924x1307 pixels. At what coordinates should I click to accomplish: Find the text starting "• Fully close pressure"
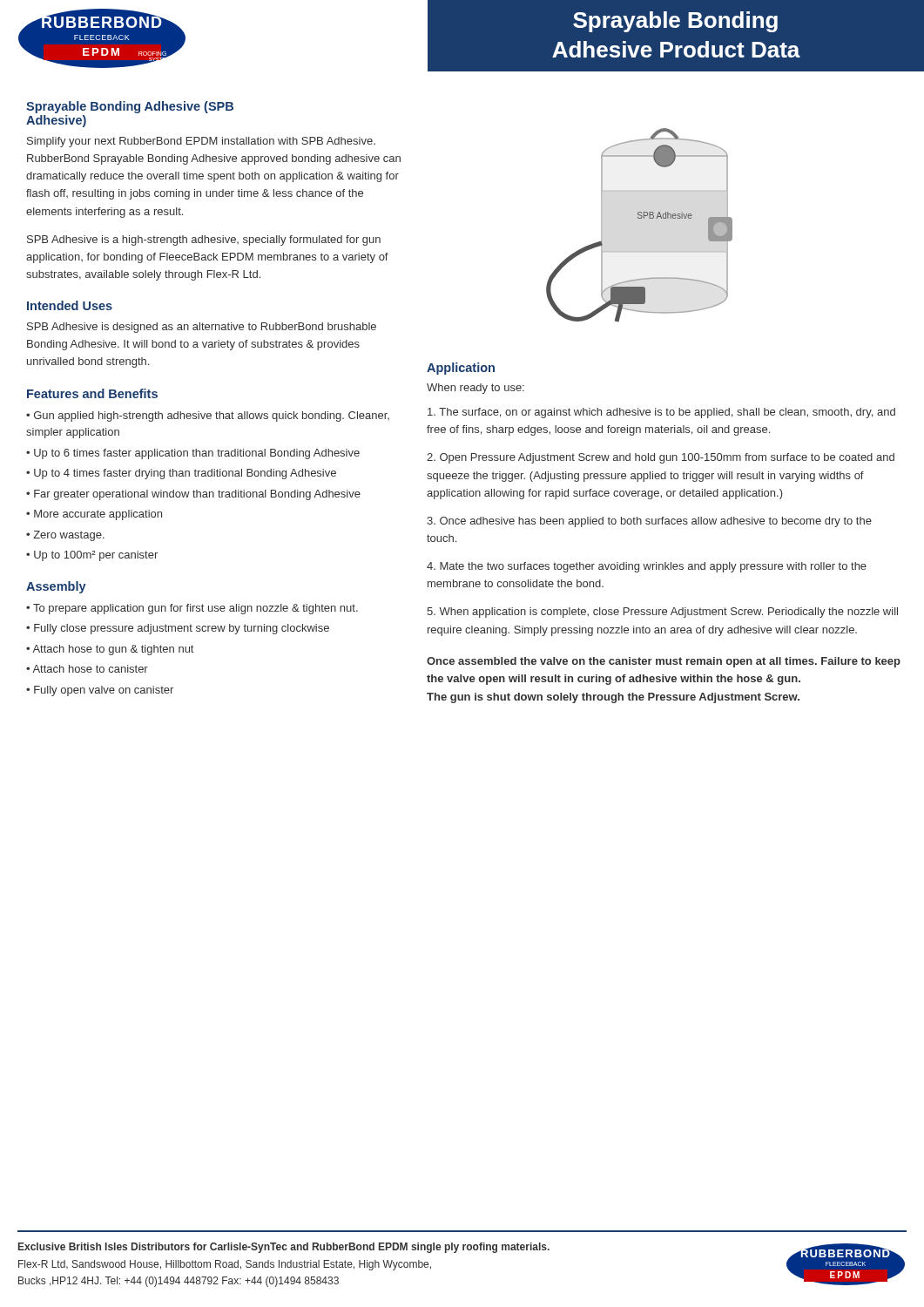pyautogui.click(x=178, y=628)
